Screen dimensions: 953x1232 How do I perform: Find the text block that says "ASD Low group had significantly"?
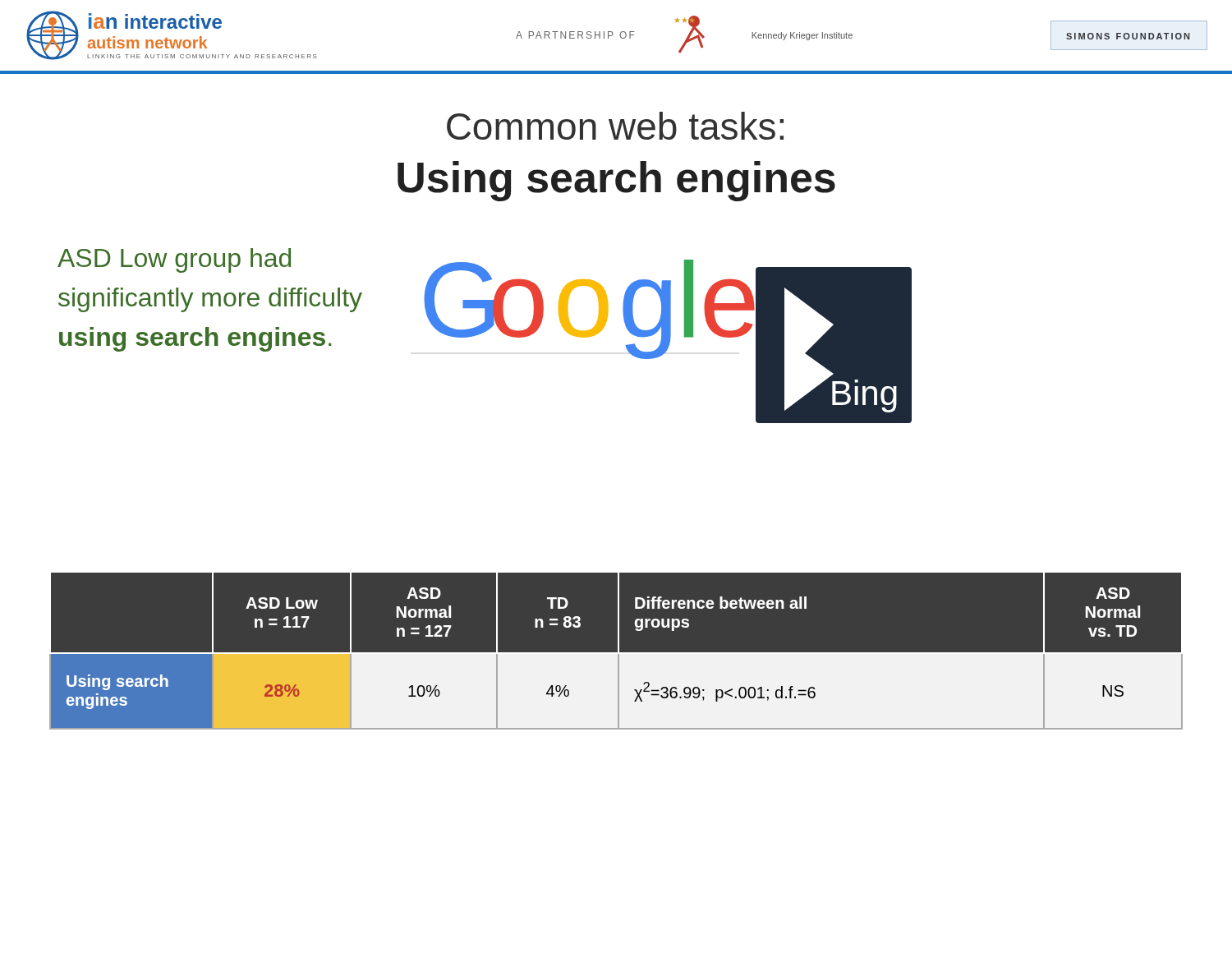tap(234, 297)
